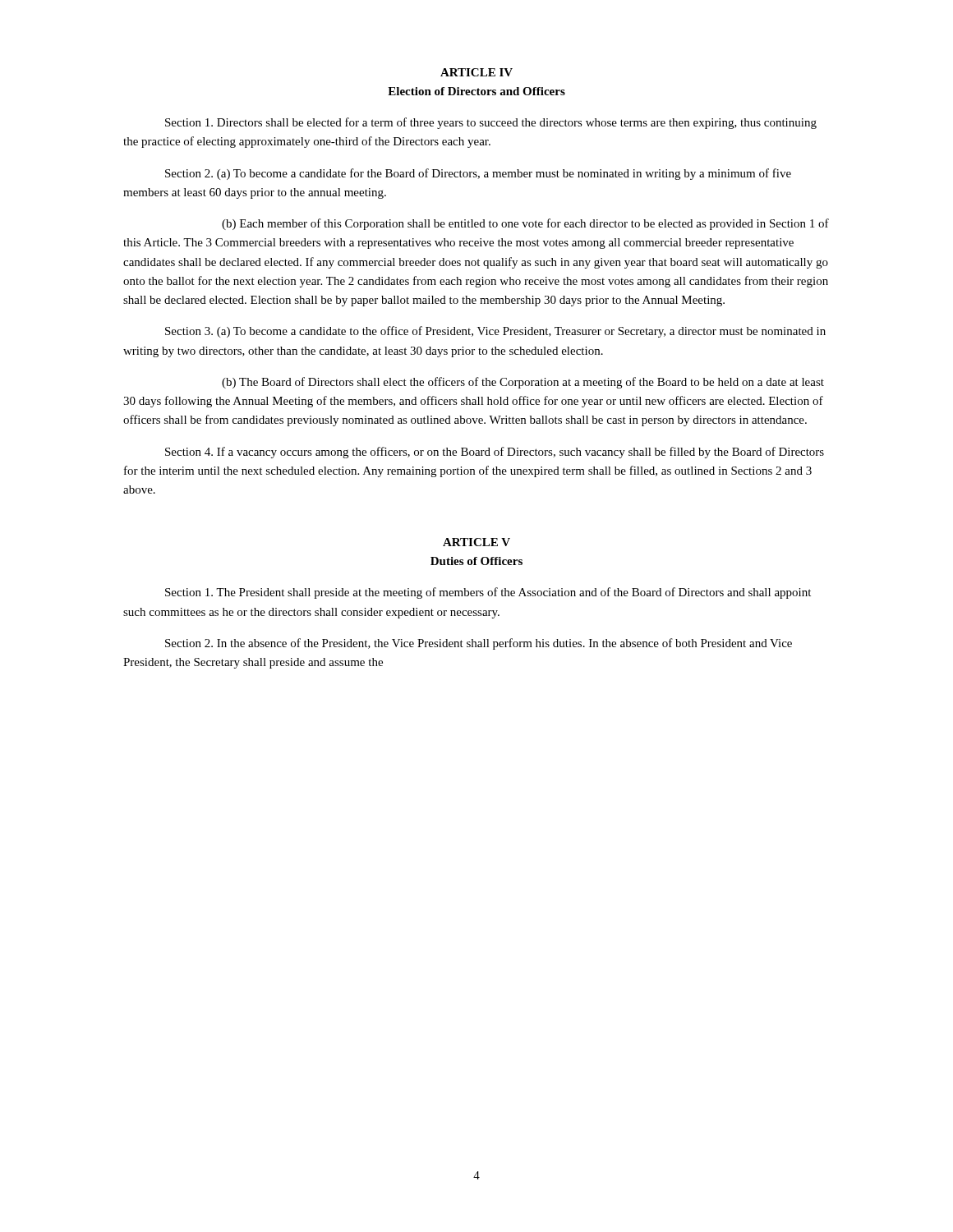Where is the passage that starts "Section 2. In the absence of the President,"?
The image size is (953, 1232).
coord(476,653)
